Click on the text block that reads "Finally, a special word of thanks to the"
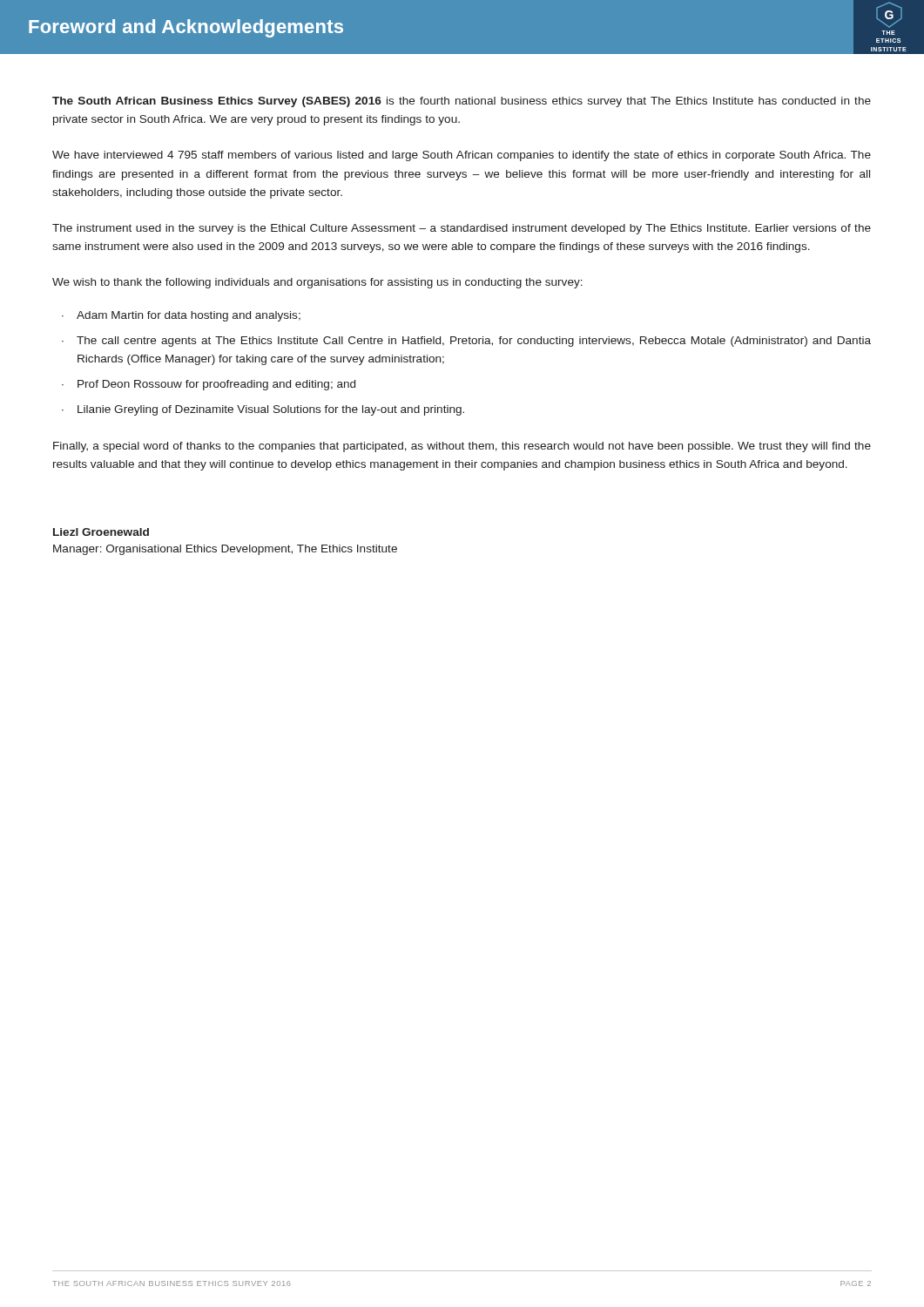 (x=462, y=455)
